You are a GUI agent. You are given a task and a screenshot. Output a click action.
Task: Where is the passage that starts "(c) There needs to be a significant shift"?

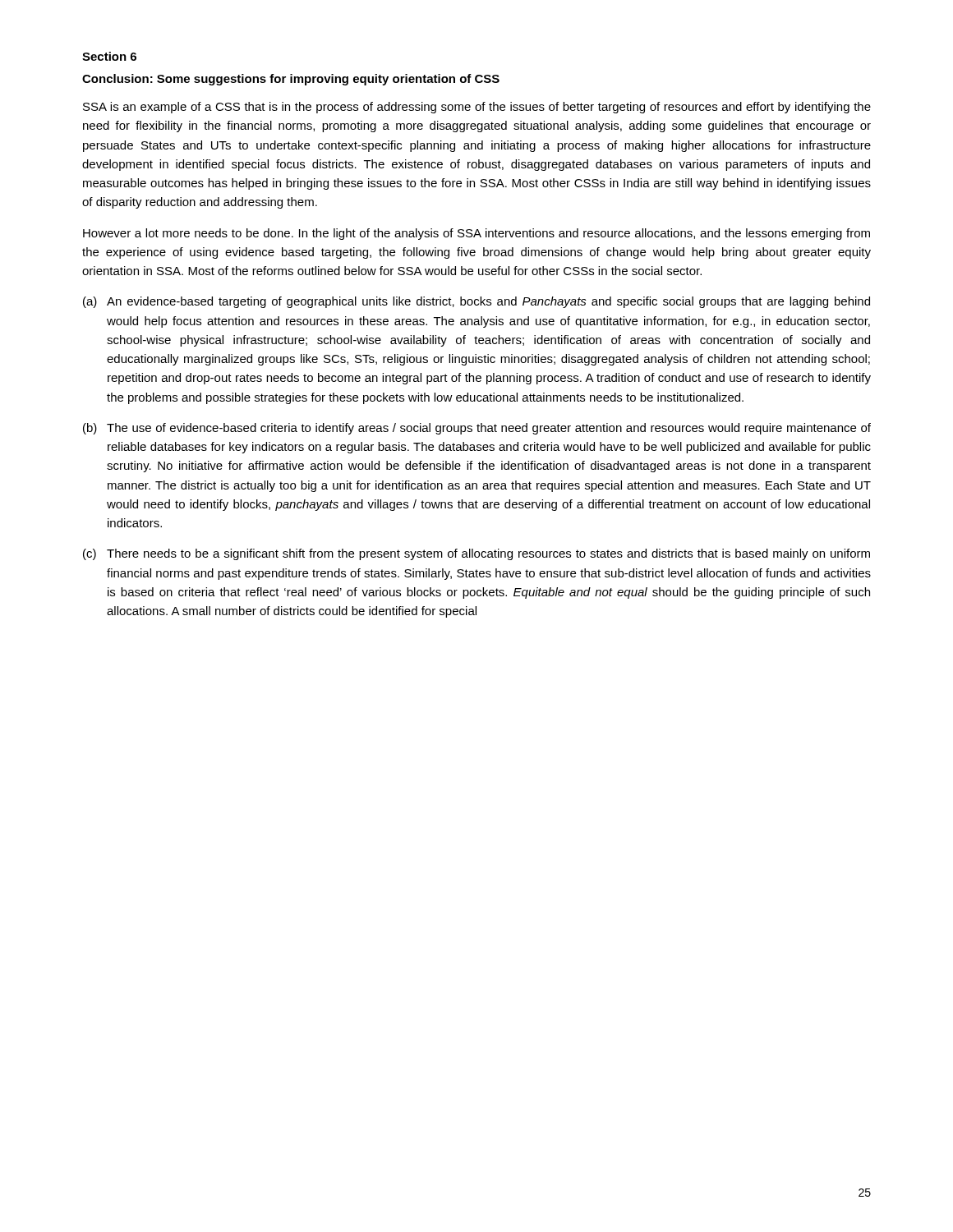point(476,582)
